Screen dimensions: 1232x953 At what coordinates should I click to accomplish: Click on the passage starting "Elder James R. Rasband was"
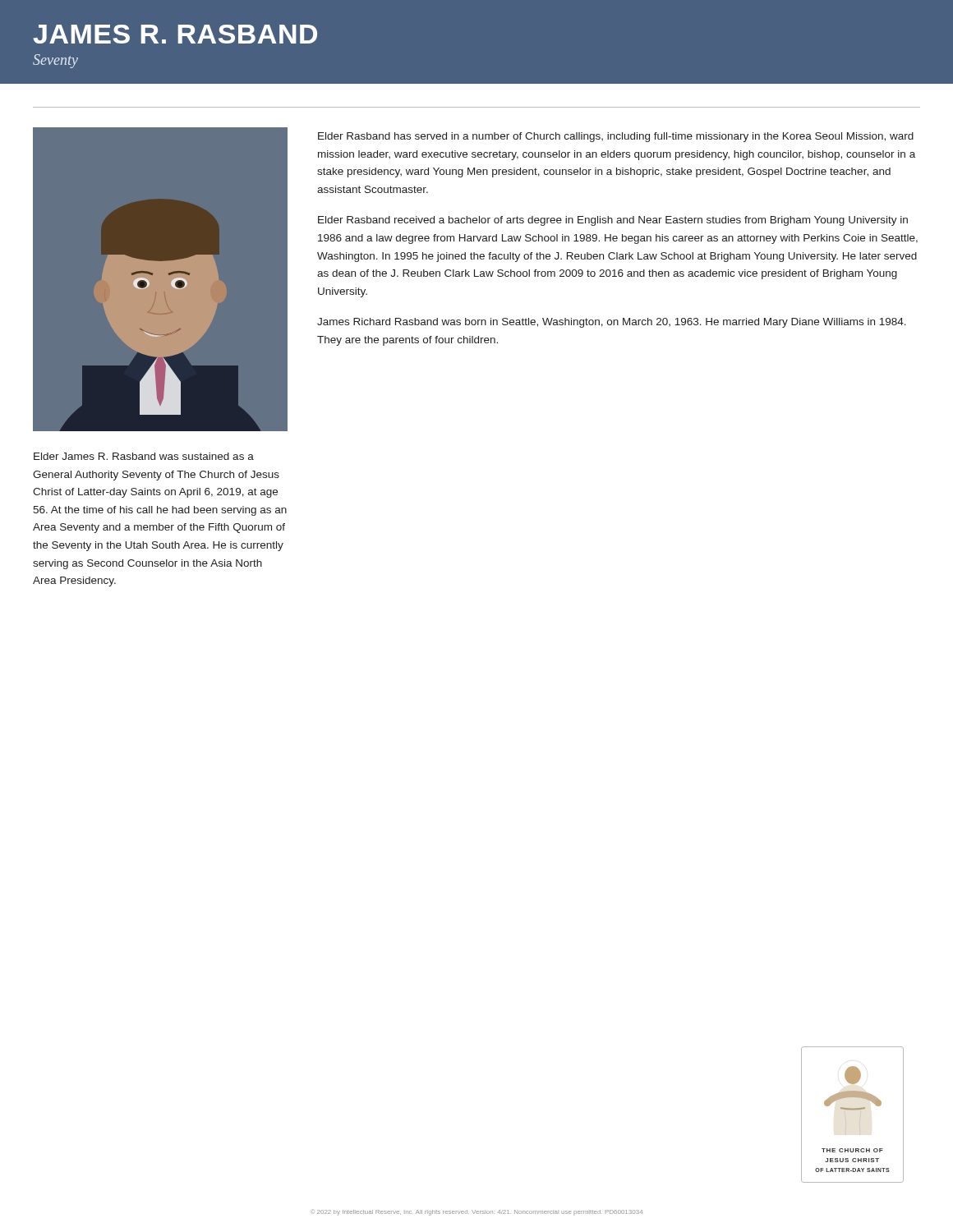click(x=160, y=518)
